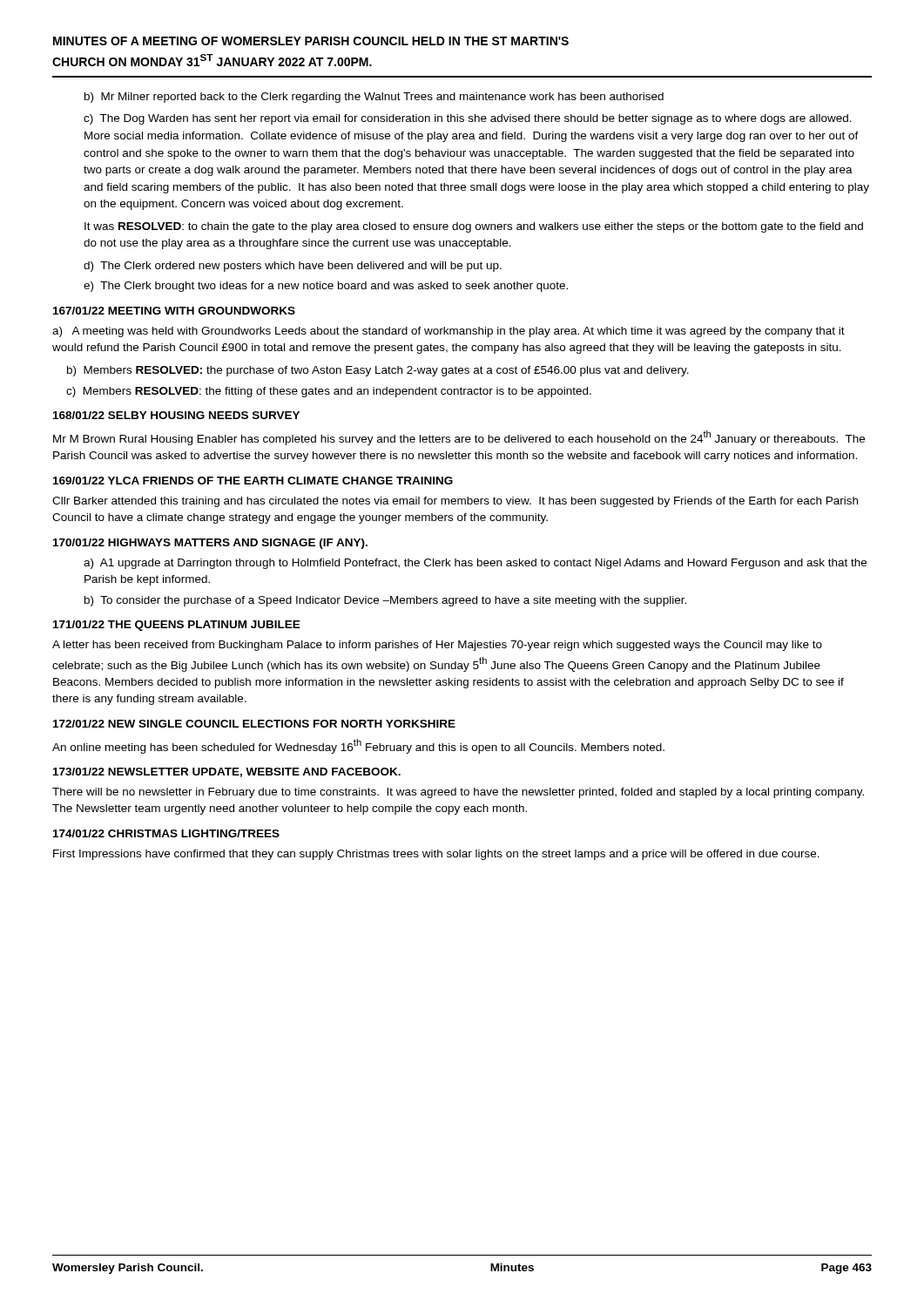Navigate to the region starting "d) The Clerk"
924x1307 pixels.
[x=293, y=265]
